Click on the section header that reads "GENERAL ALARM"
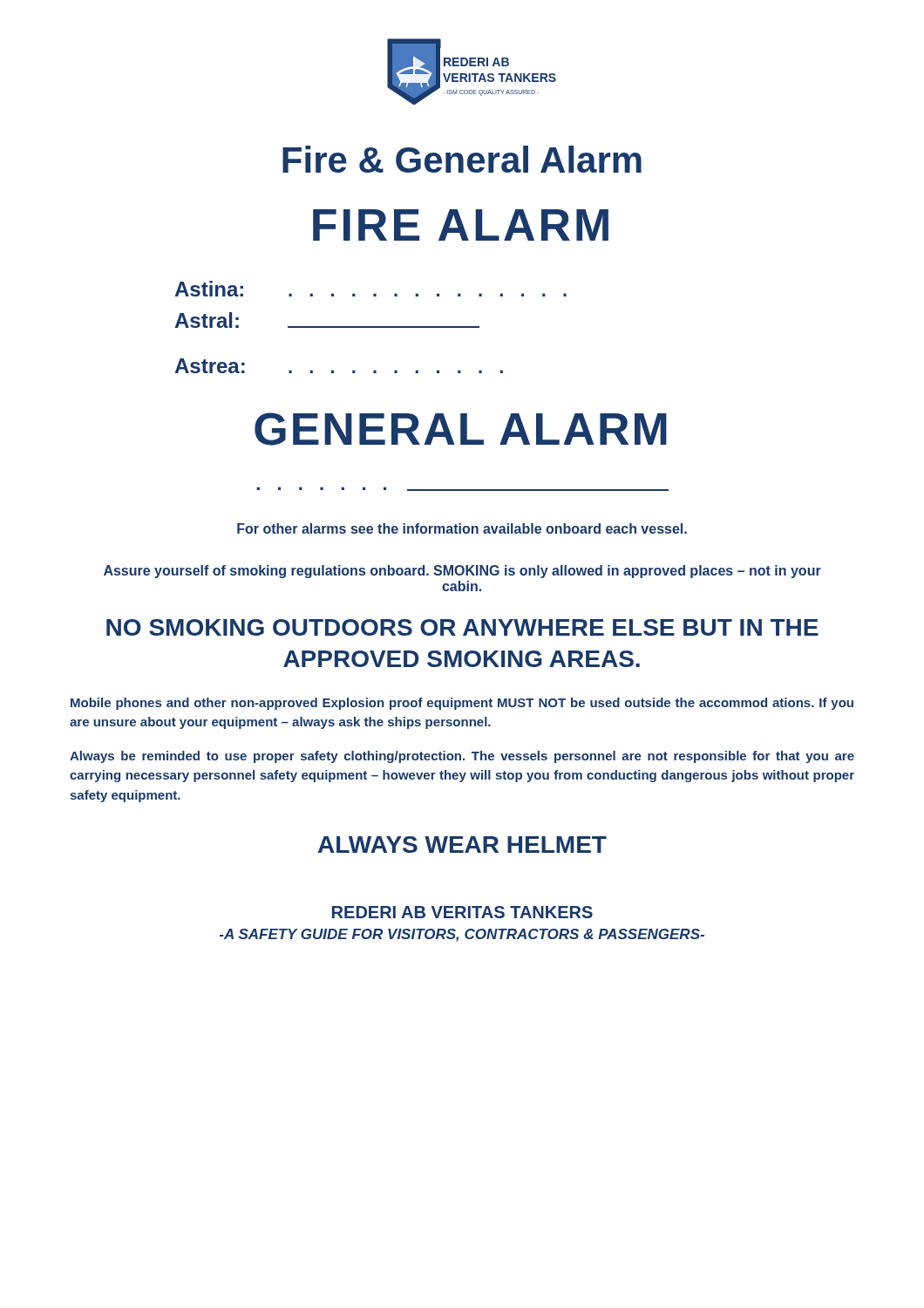The height and width of the screenshot is (1308, 924). tap(462, 429)
